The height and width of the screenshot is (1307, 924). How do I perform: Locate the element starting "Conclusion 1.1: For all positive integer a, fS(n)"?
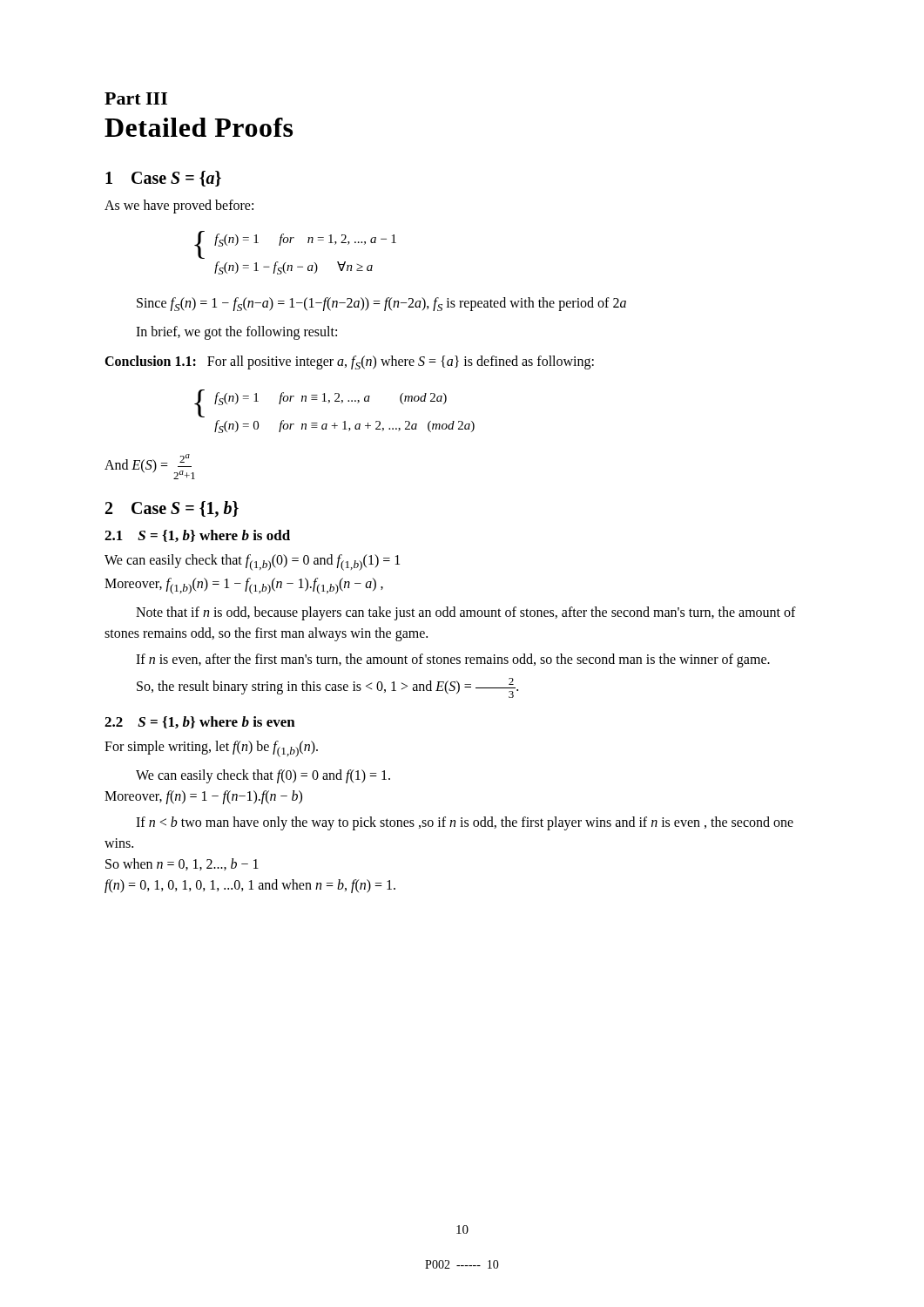(462, 363)
